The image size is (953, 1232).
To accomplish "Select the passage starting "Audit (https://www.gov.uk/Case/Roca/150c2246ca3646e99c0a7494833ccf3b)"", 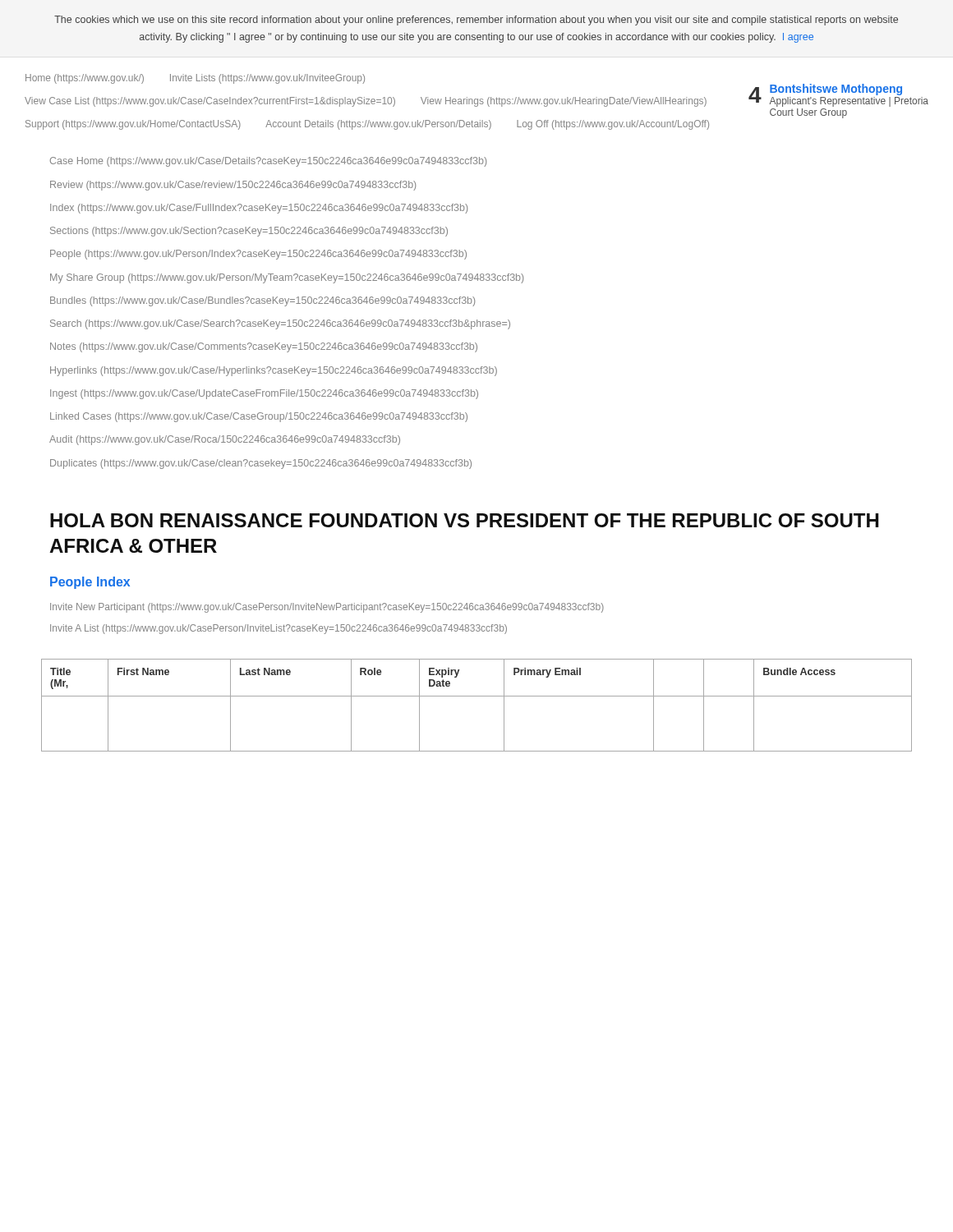I will (225, 440).
